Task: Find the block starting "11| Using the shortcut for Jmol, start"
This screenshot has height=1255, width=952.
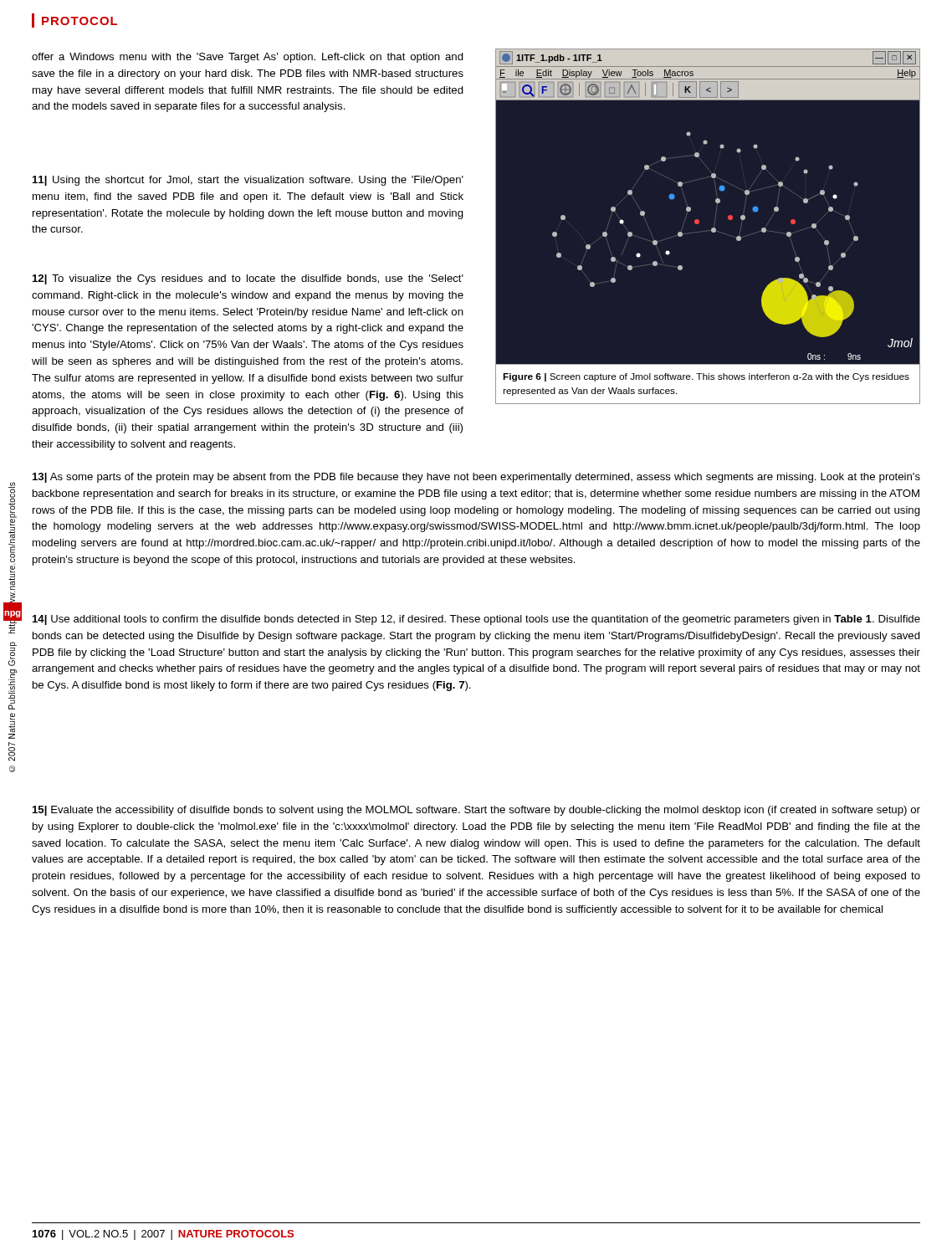Action: 248,204
